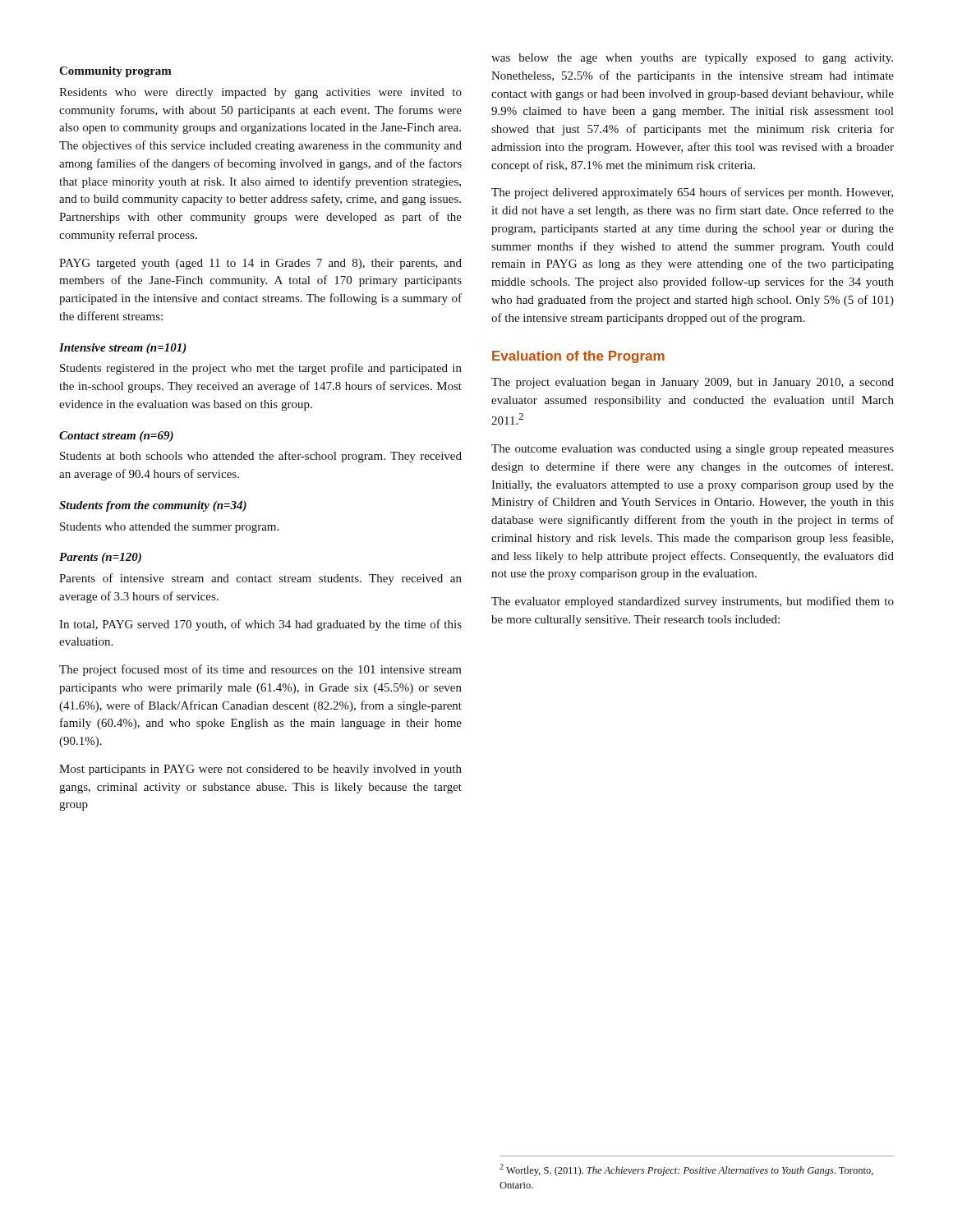Point to the element starting "Parents of intensive stream and contact stream students."
Image resolution: width=953 pixels, height=1232 pixels.
click(x=260, y=588)
